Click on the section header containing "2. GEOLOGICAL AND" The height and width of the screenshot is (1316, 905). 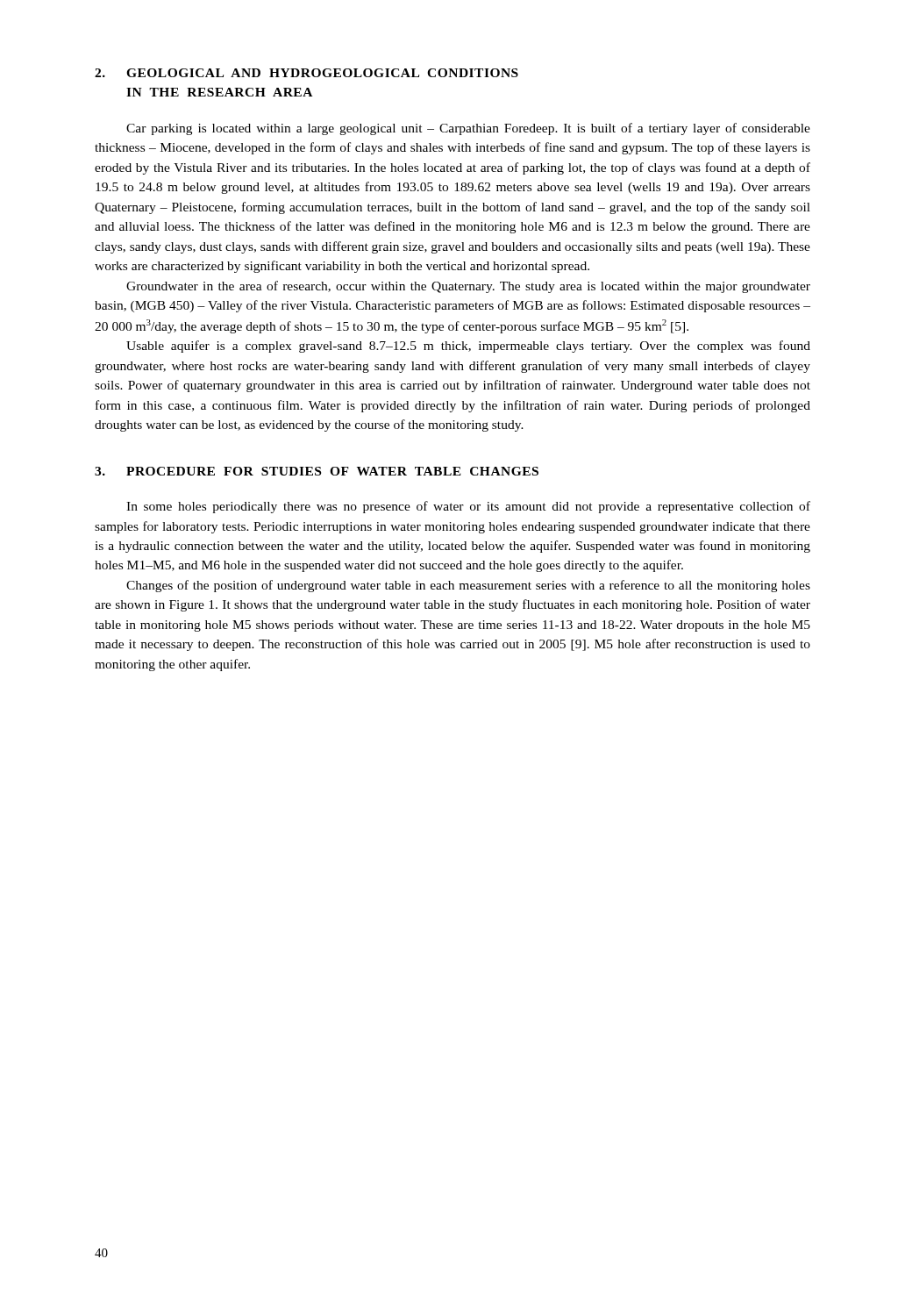307,83
